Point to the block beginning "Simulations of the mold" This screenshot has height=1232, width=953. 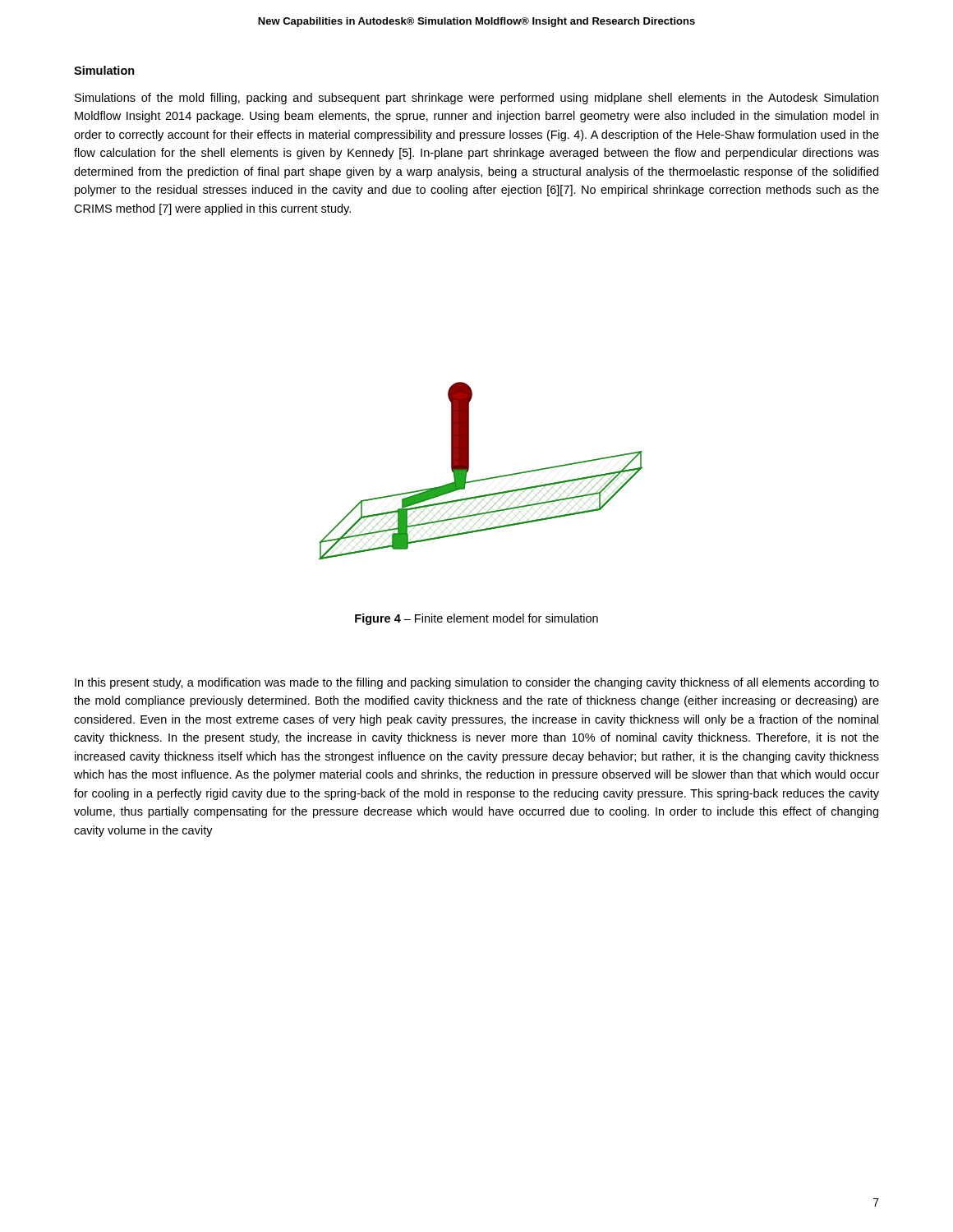[x=476, y=153]
